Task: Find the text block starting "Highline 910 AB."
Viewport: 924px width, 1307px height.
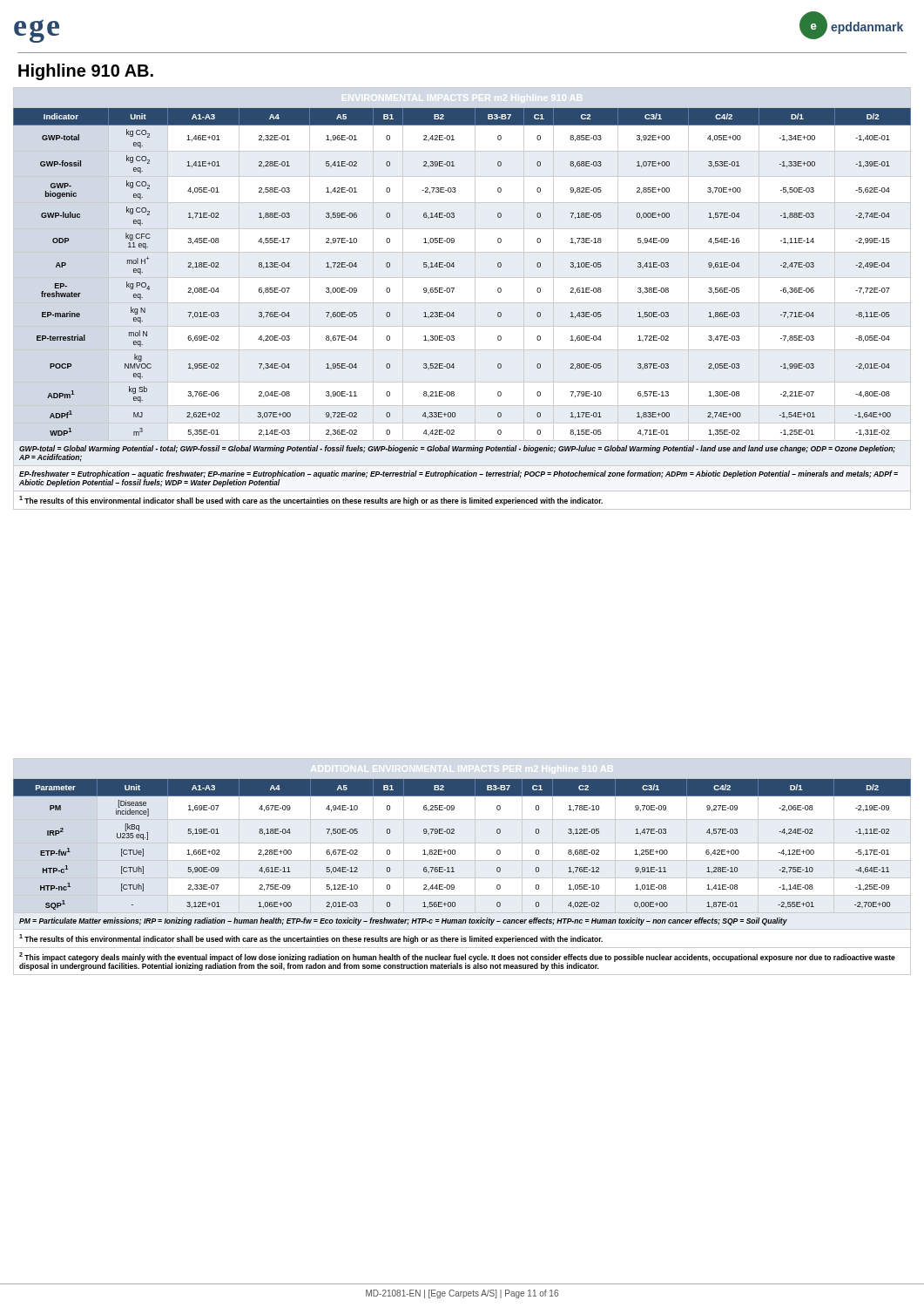Action: [x=86, y=71]
